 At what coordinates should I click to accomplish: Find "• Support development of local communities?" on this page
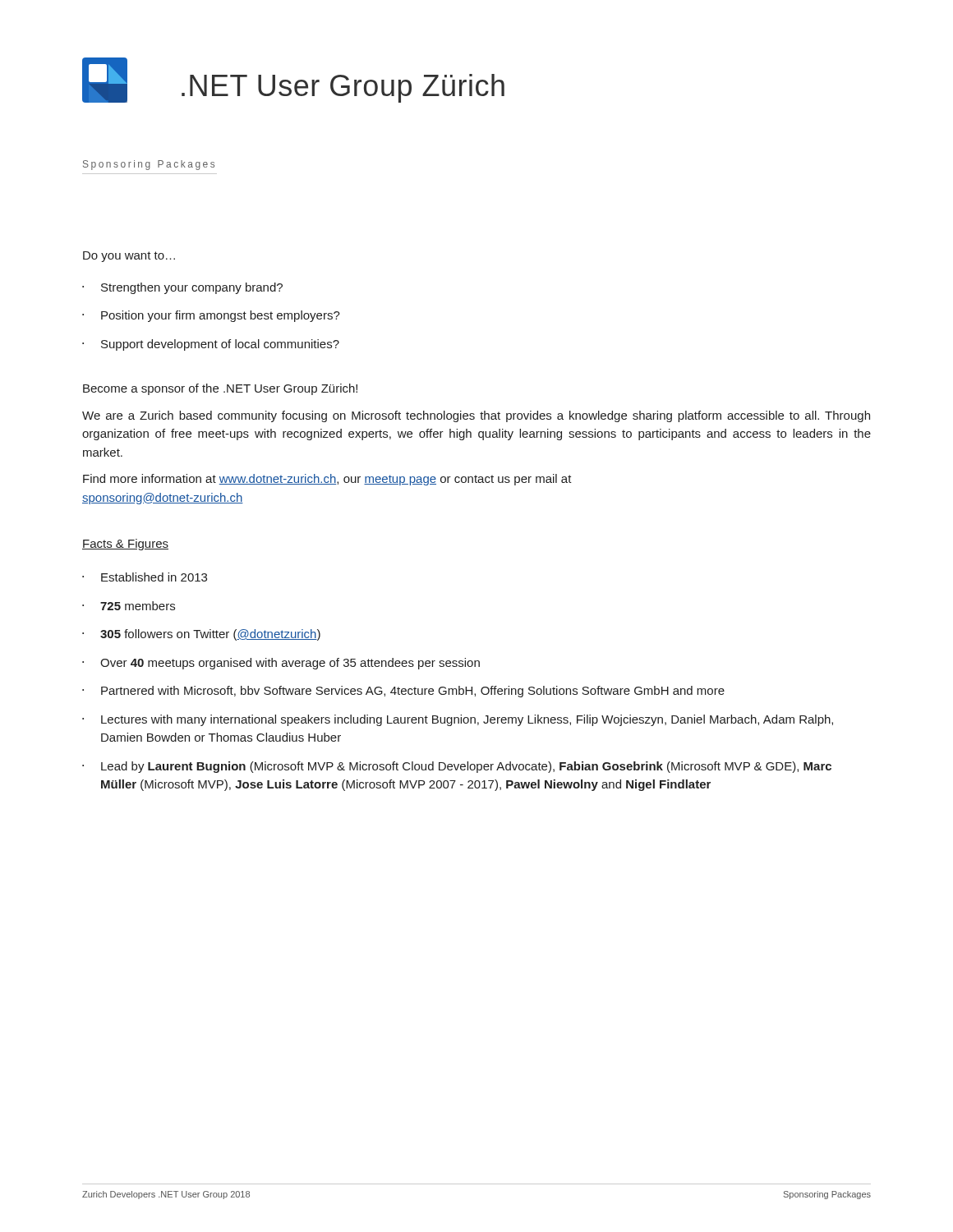pyautogui.click(x=211, y=345)
